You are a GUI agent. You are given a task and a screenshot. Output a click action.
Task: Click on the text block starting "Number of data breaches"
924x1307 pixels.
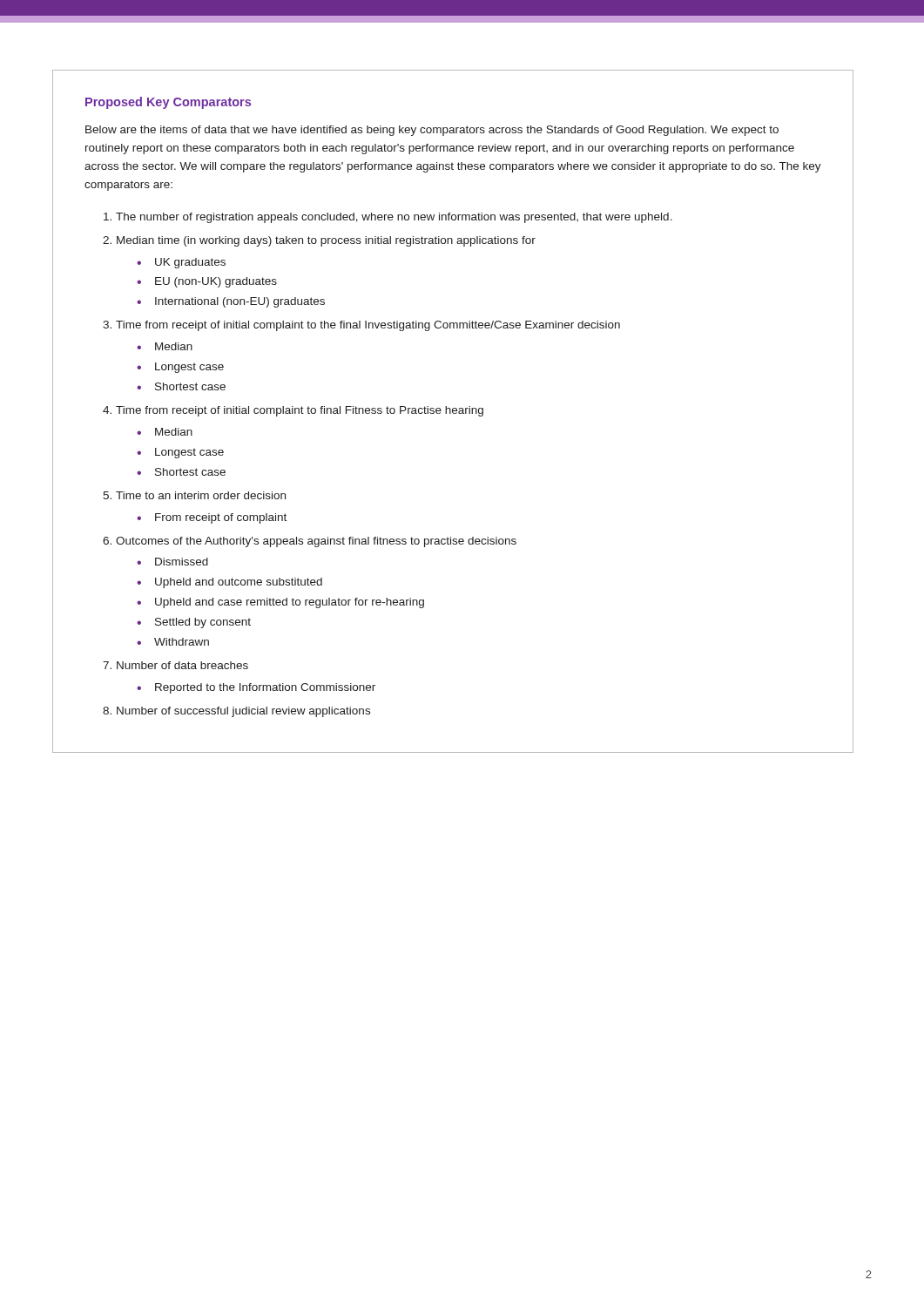(x=182, y=665)
